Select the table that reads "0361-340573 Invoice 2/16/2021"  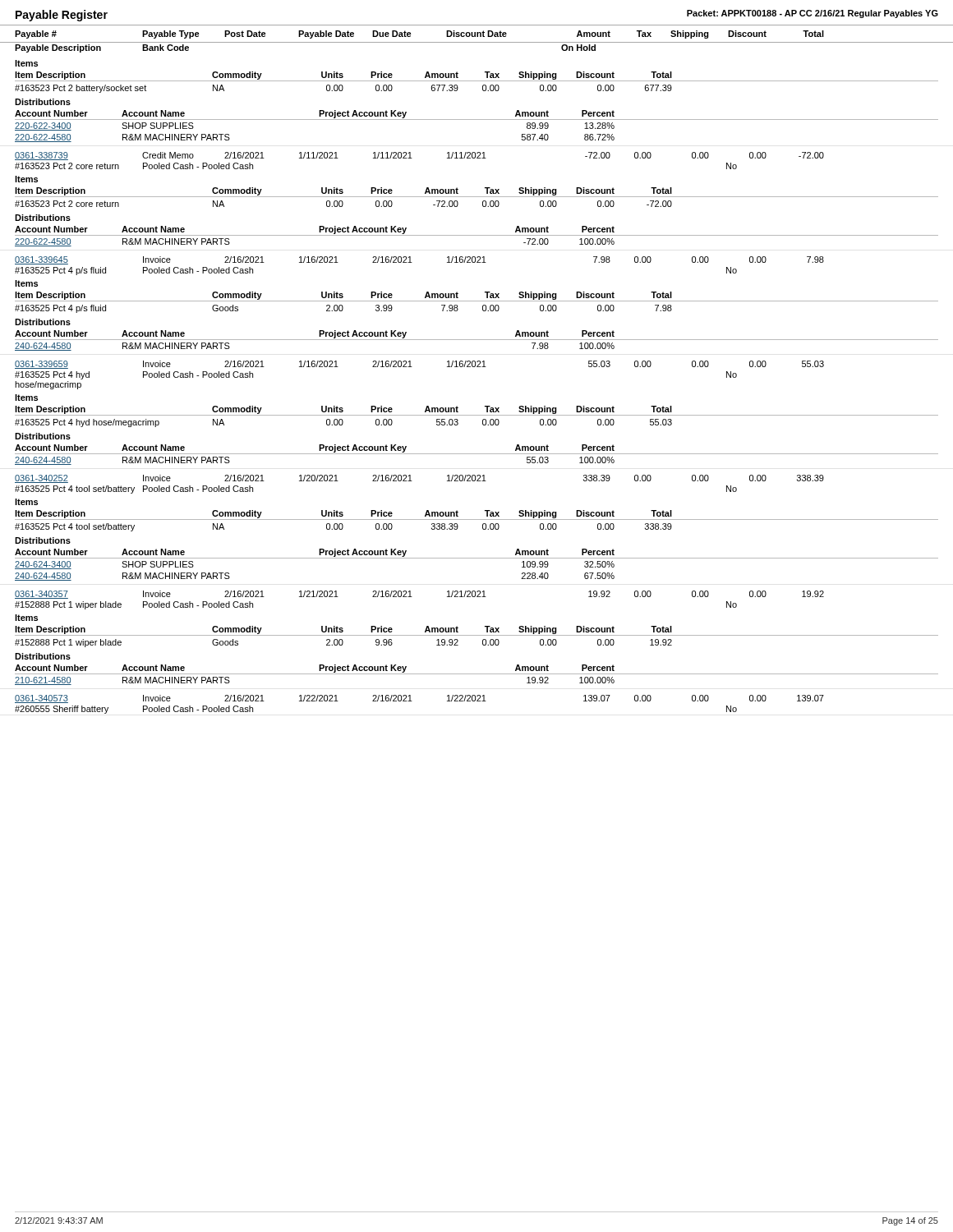point(476,702)
